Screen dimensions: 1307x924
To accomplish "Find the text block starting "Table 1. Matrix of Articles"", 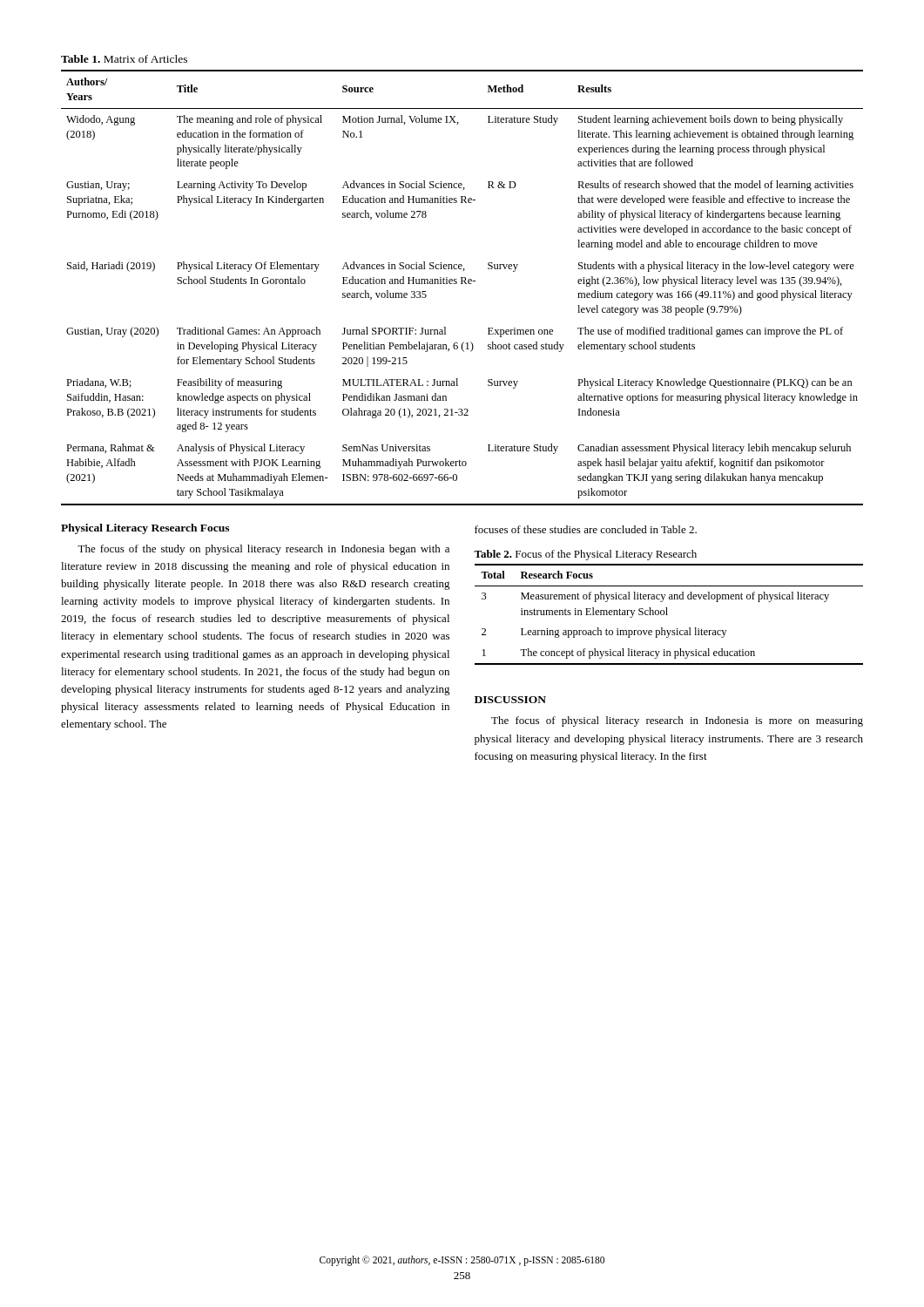I will pos(124,59).
